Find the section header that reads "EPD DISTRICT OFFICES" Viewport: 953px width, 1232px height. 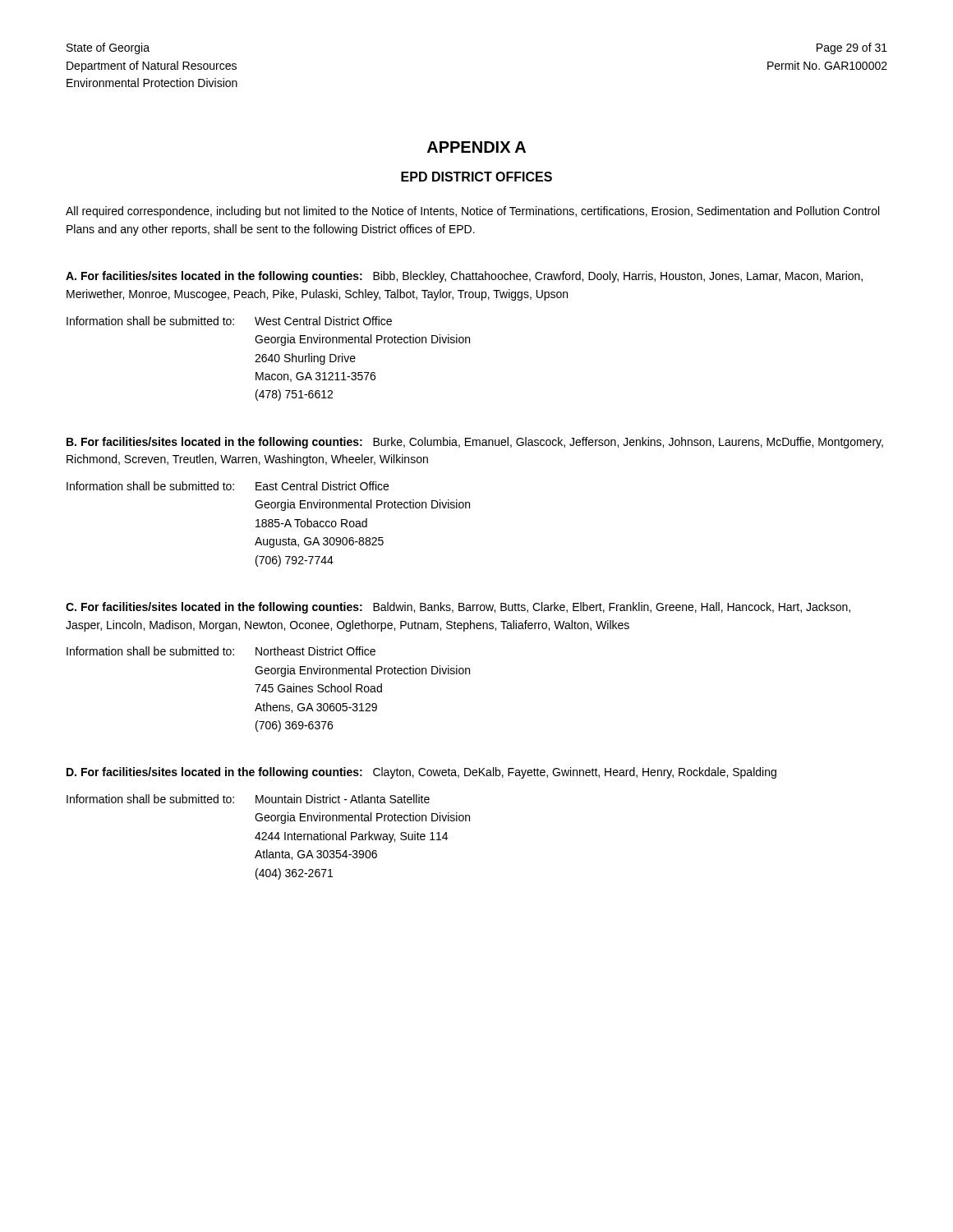pos(476,177)
